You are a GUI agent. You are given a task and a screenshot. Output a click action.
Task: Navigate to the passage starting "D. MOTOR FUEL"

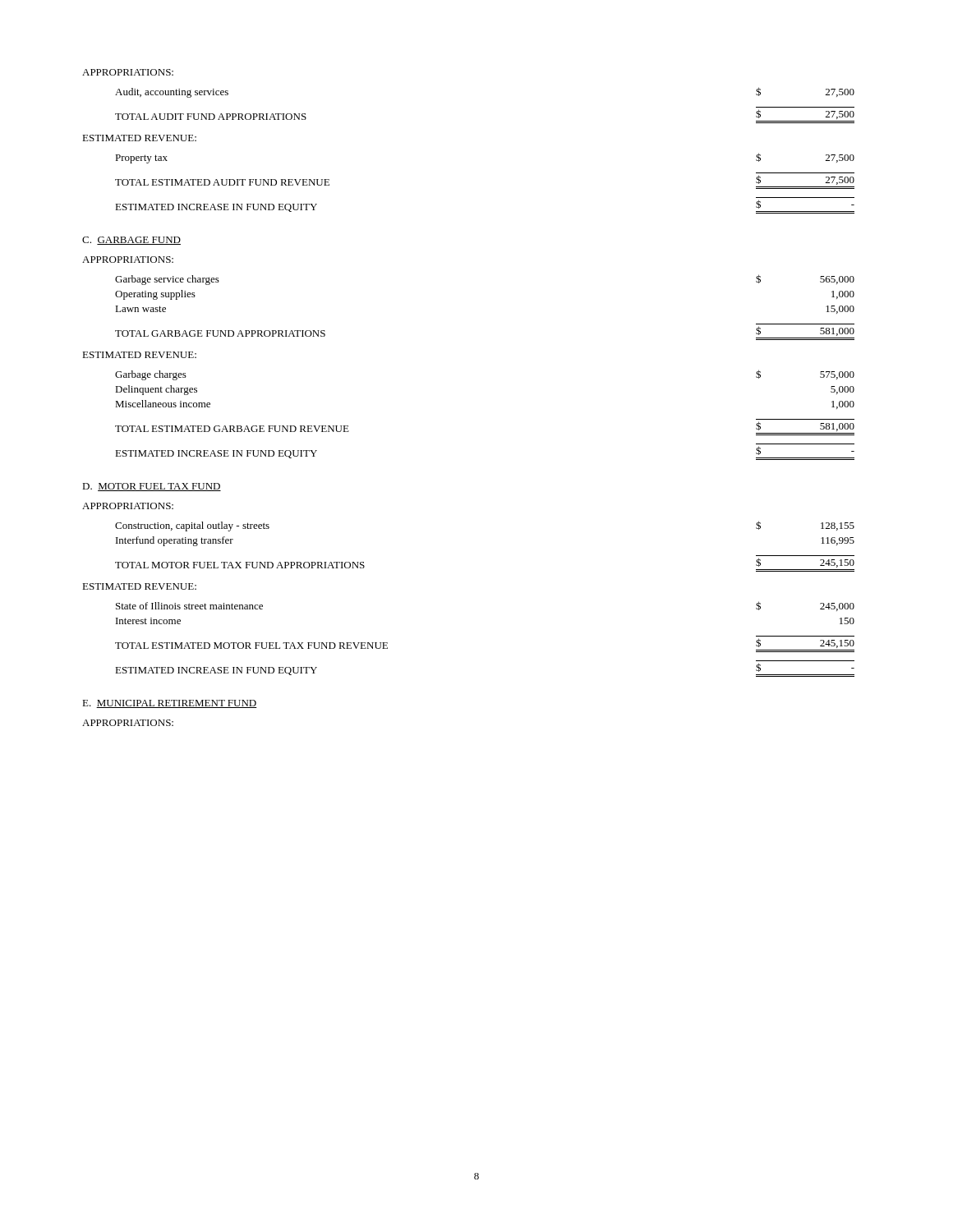151,486
